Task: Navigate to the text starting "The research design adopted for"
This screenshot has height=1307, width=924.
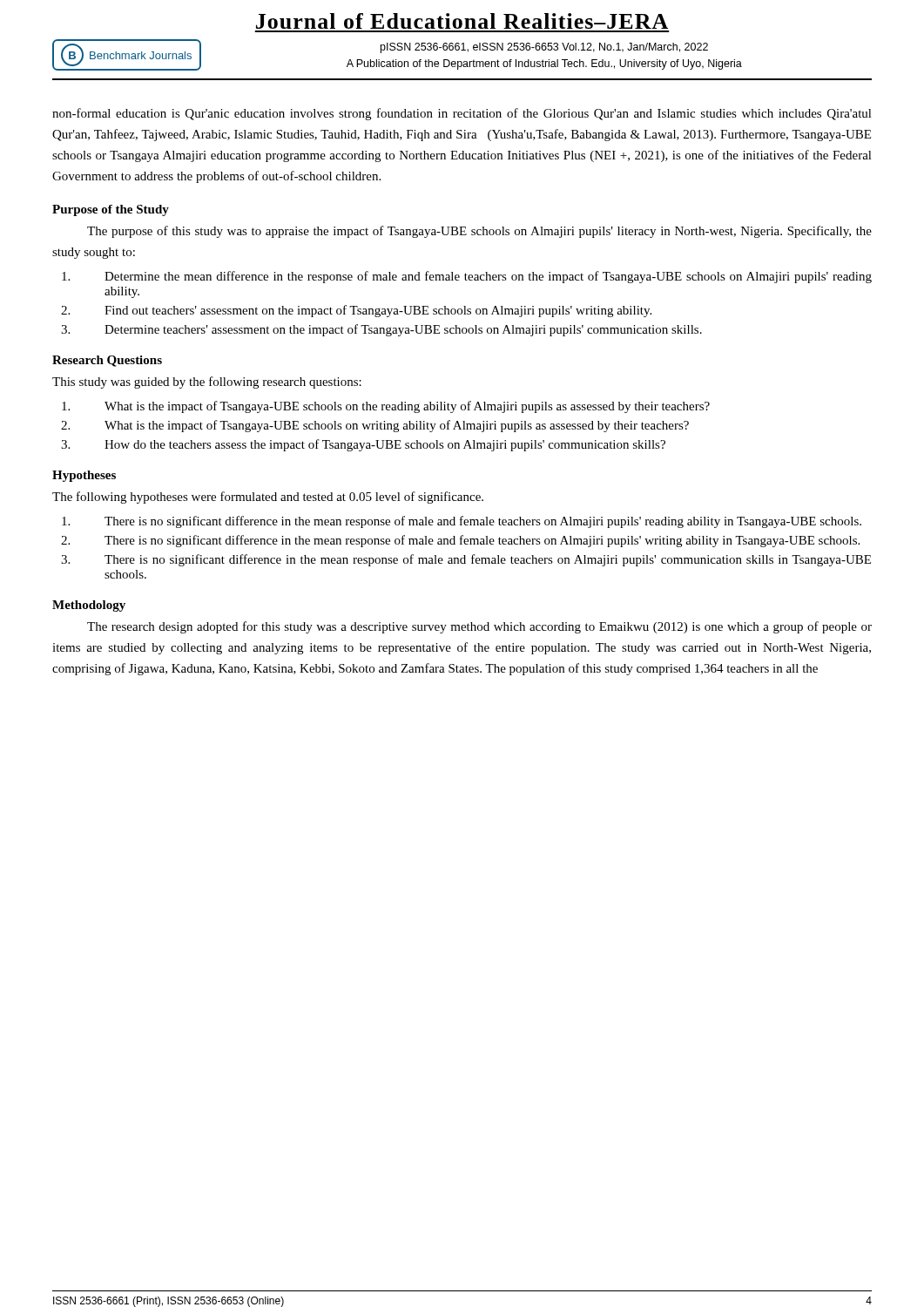Action: (462, 647)
